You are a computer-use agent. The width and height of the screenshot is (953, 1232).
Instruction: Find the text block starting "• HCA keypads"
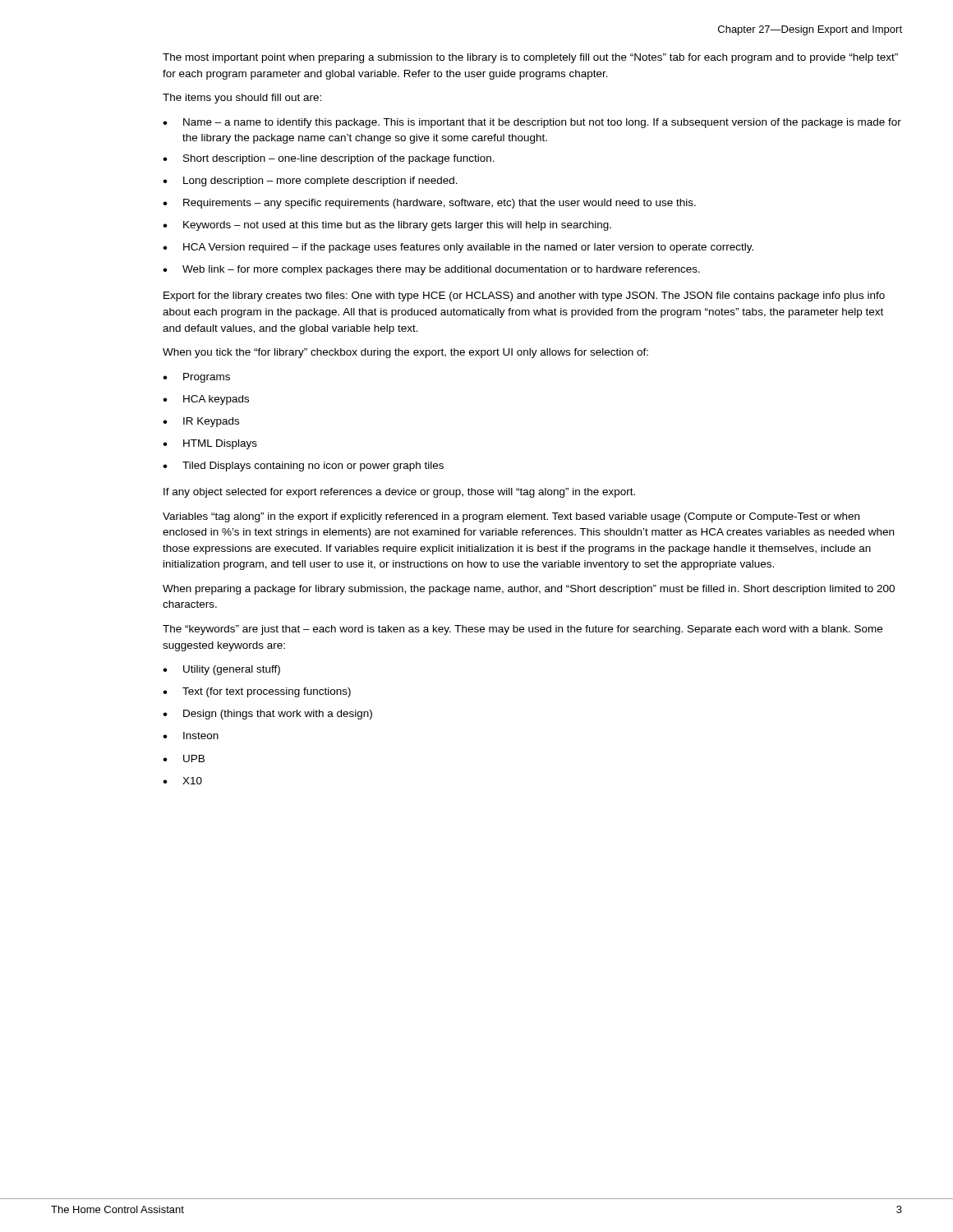tap(206, 400)
